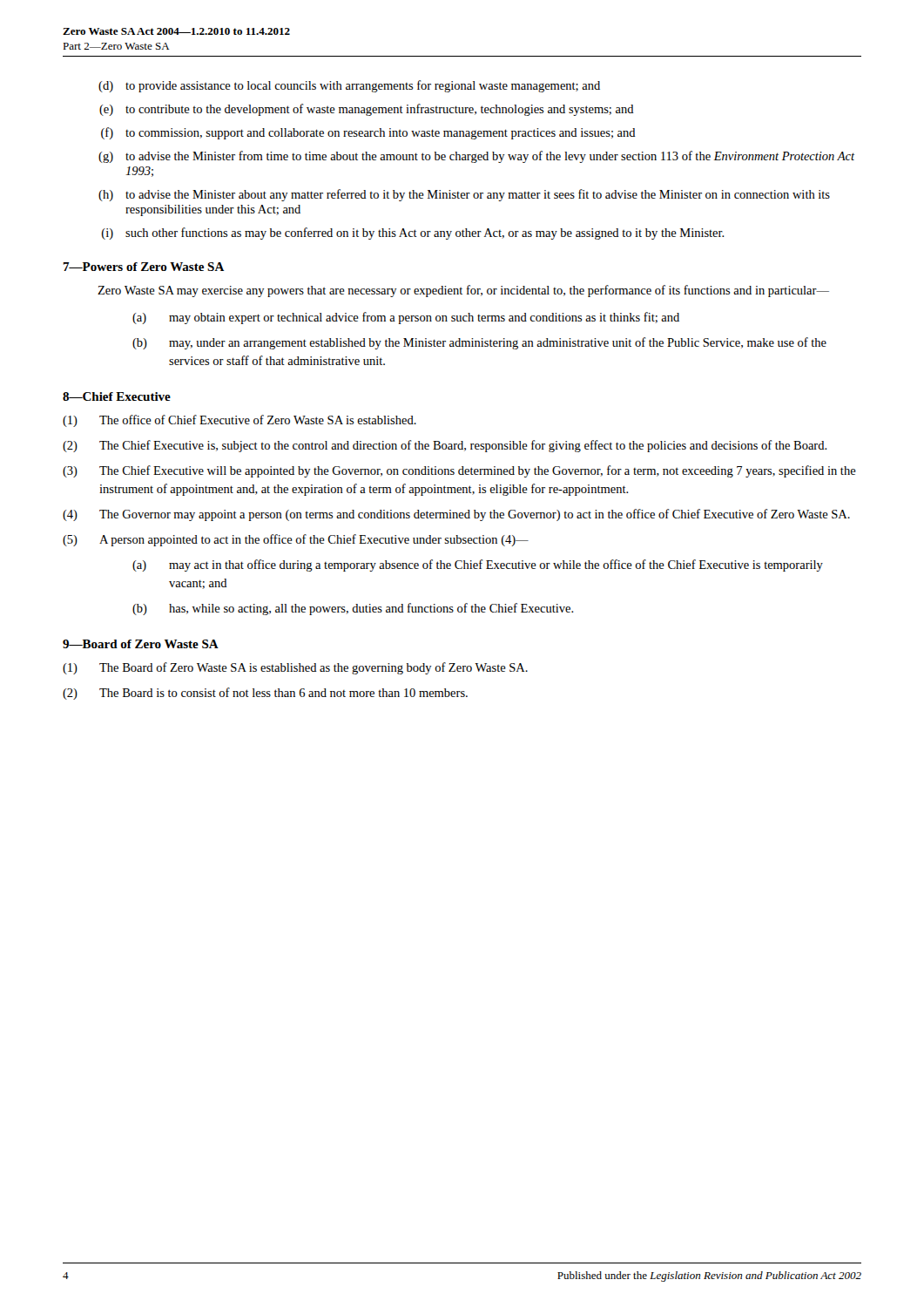Find the text block that reads "Zero Waste SA may"
Image resolution: width=924 pixels, height=1307 pixels.
pos(463,290)
